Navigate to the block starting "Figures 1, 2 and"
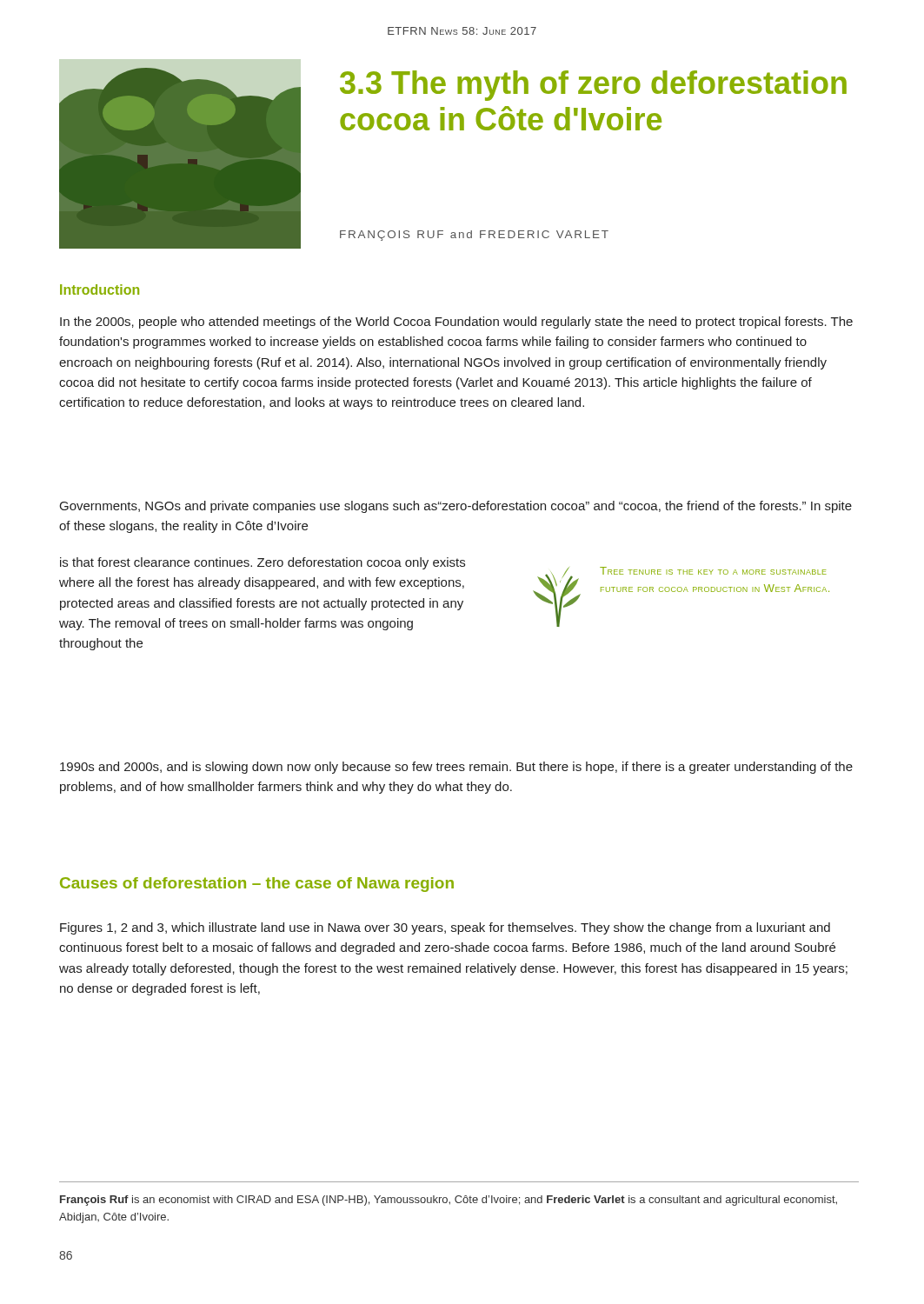The width and height of the screenshot is (924, 1304). pos(454,957)
